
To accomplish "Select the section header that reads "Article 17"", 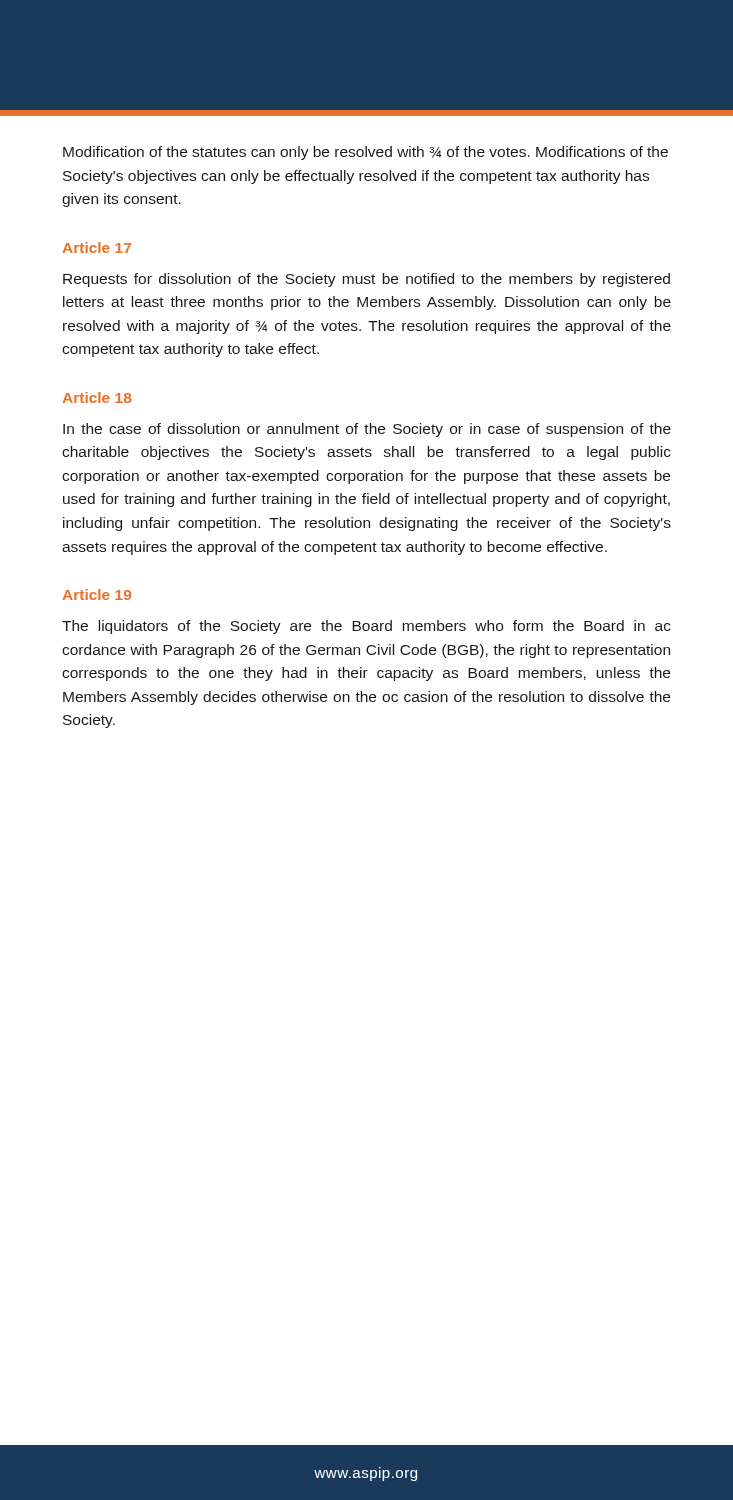I will coord(97,247).
